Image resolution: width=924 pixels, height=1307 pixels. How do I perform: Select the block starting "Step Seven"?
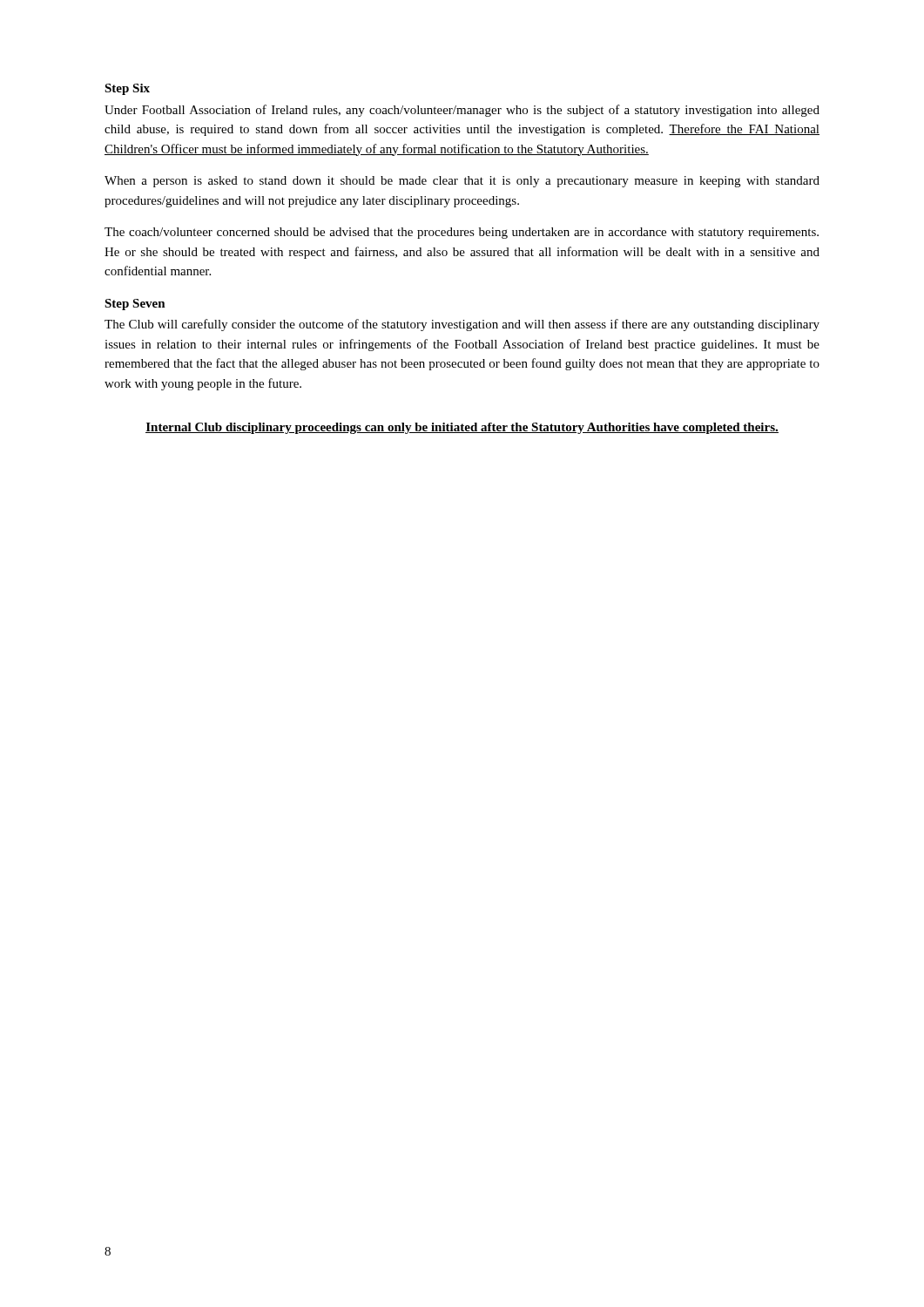pos(135,303)
